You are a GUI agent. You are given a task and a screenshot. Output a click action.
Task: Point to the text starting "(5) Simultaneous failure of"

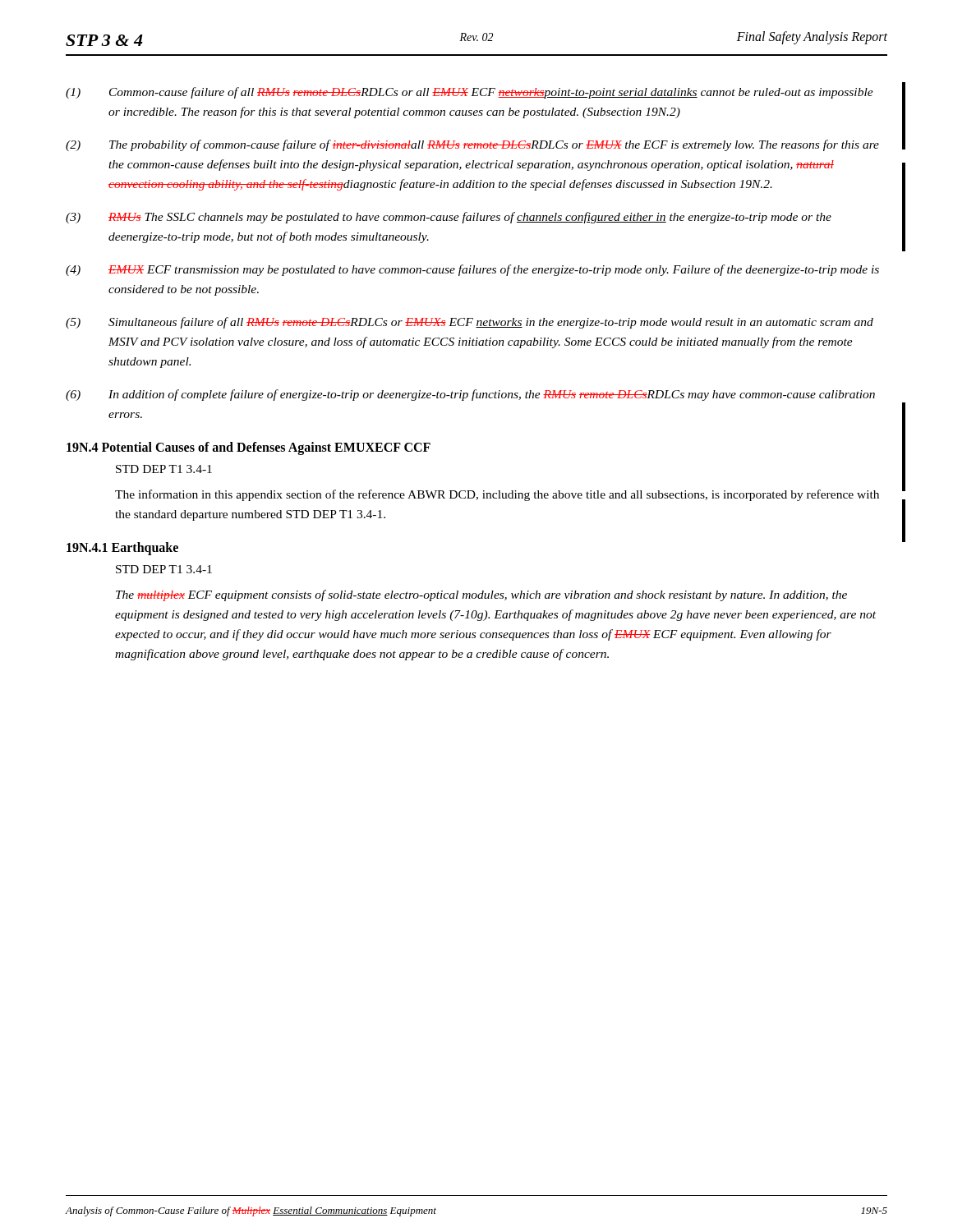[x=476, y=342]
